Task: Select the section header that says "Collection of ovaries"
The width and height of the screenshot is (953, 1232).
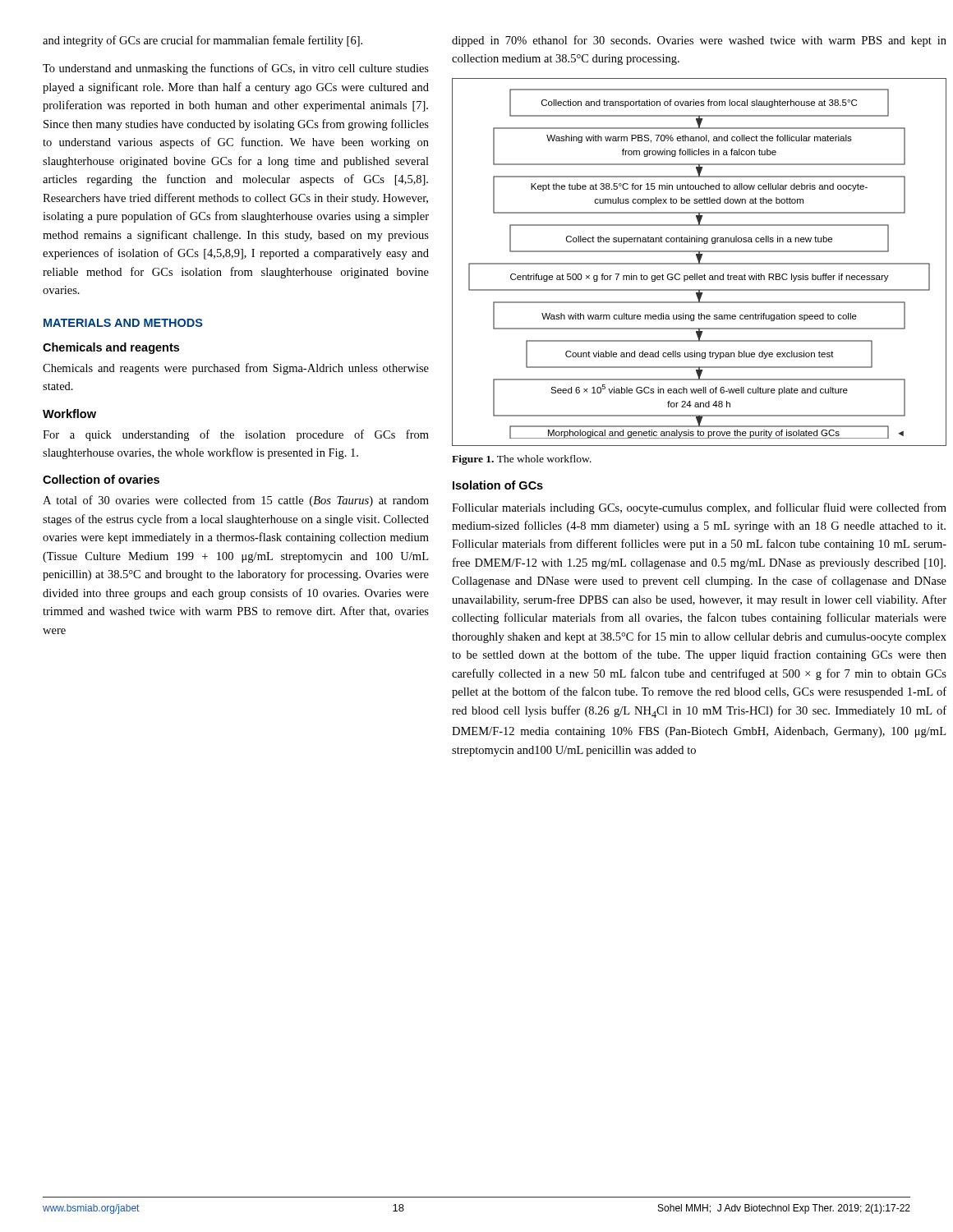Action: point(101,480)
